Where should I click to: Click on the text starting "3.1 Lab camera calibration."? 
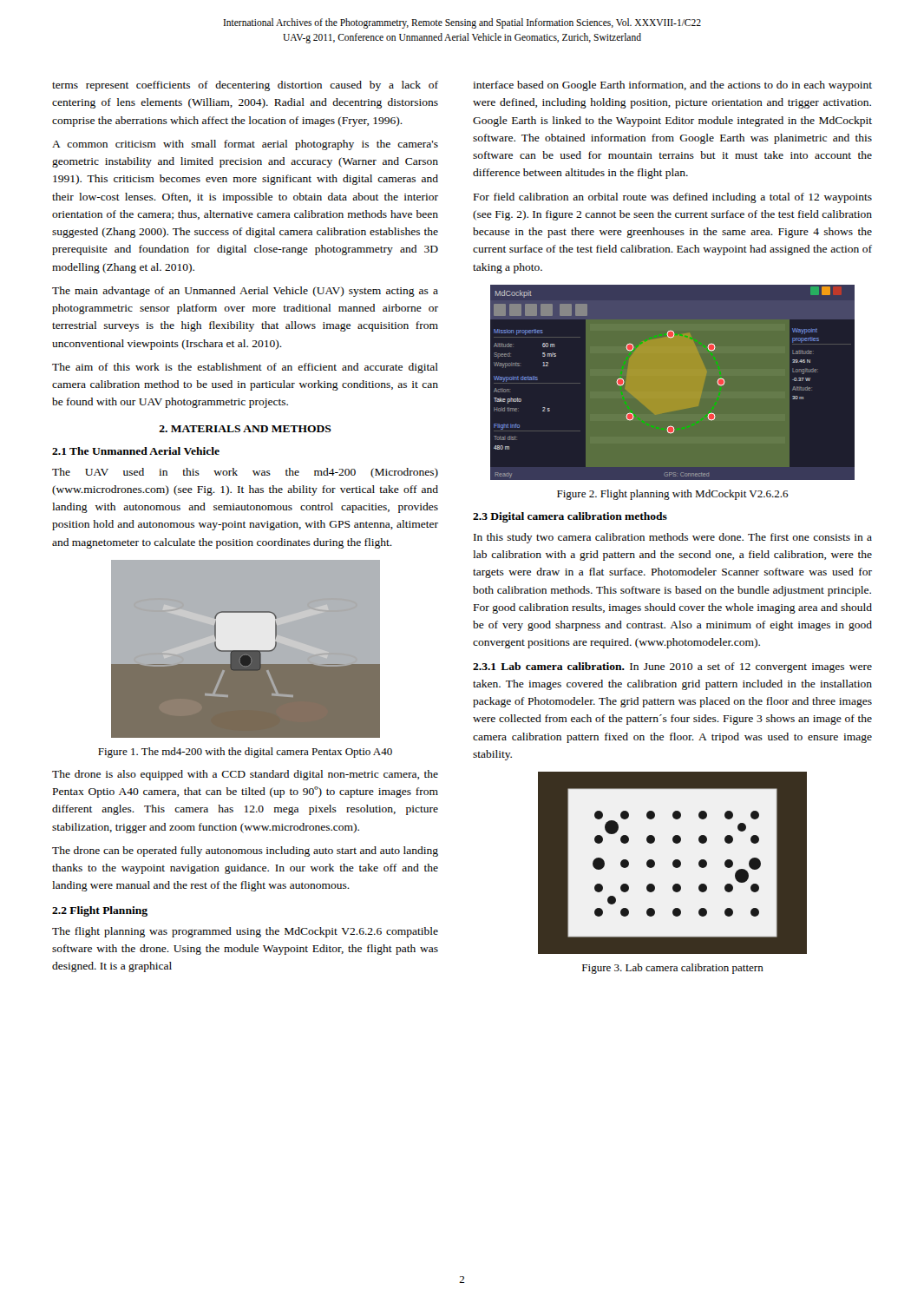pyautogui.click(x=672, y=710)
